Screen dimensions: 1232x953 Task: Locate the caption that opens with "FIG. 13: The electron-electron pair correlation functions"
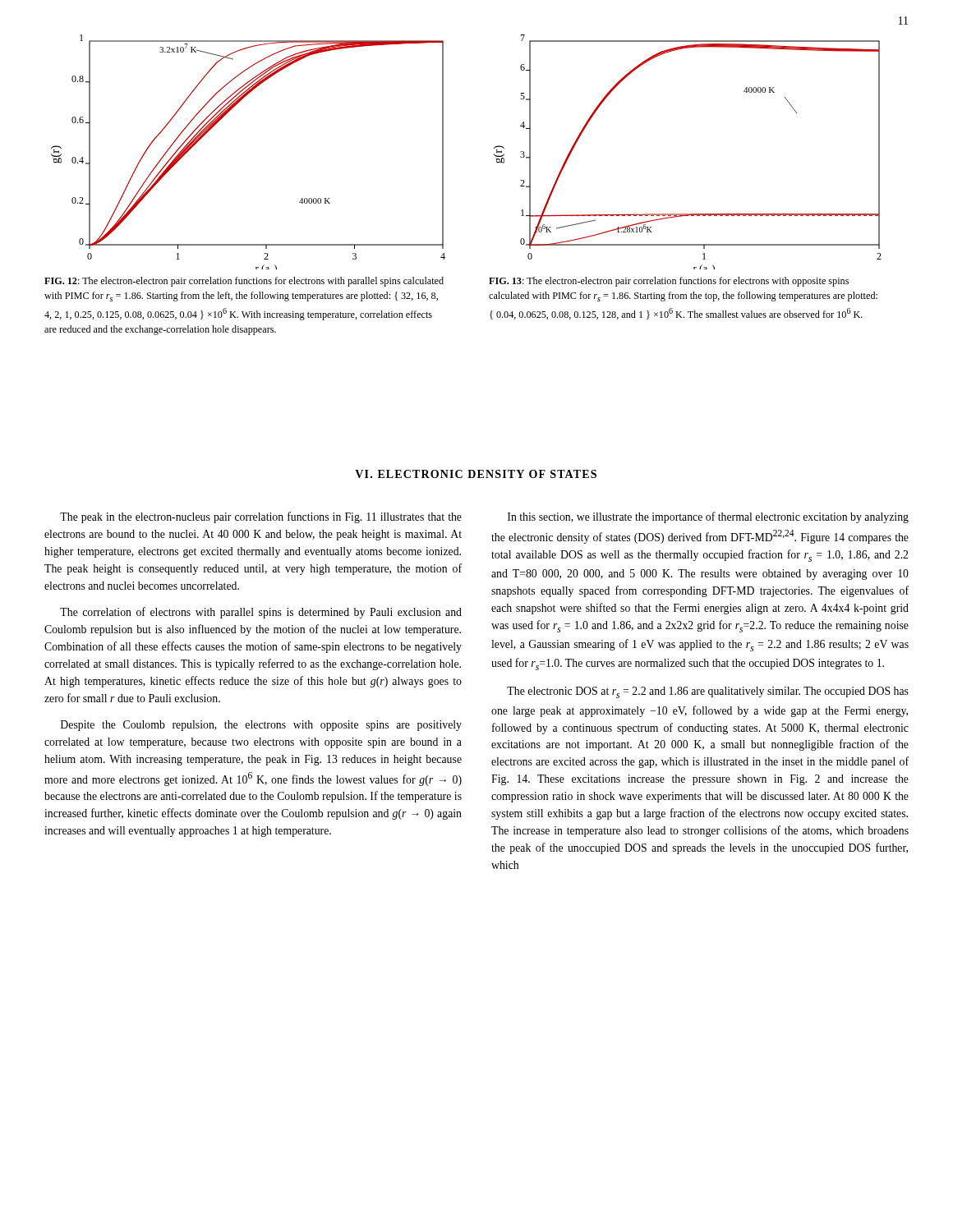pos(683,298)
